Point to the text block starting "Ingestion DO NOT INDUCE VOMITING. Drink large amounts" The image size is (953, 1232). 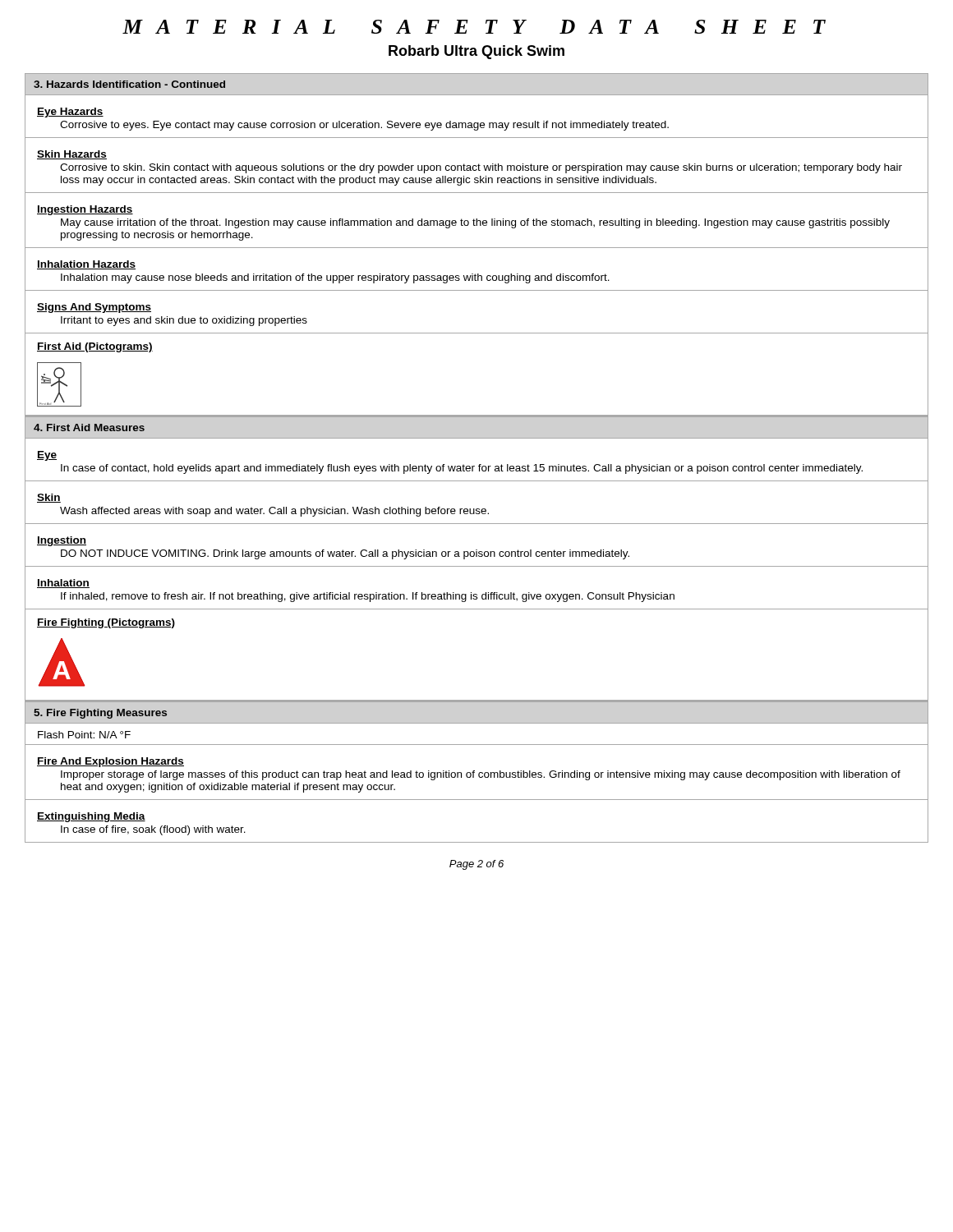tap(476, 547)
